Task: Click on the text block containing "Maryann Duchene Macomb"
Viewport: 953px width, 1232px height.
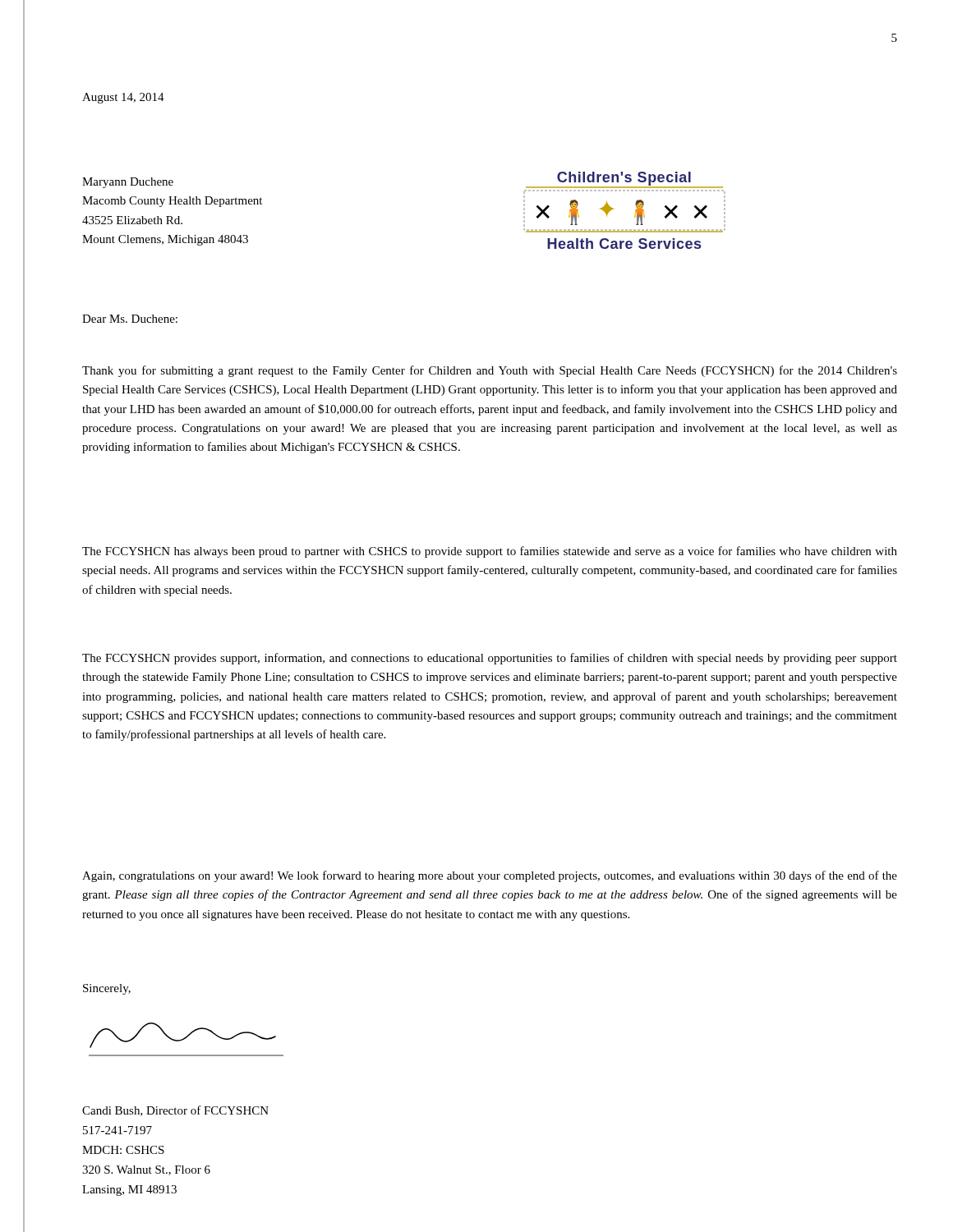Action: pos(172,210)
